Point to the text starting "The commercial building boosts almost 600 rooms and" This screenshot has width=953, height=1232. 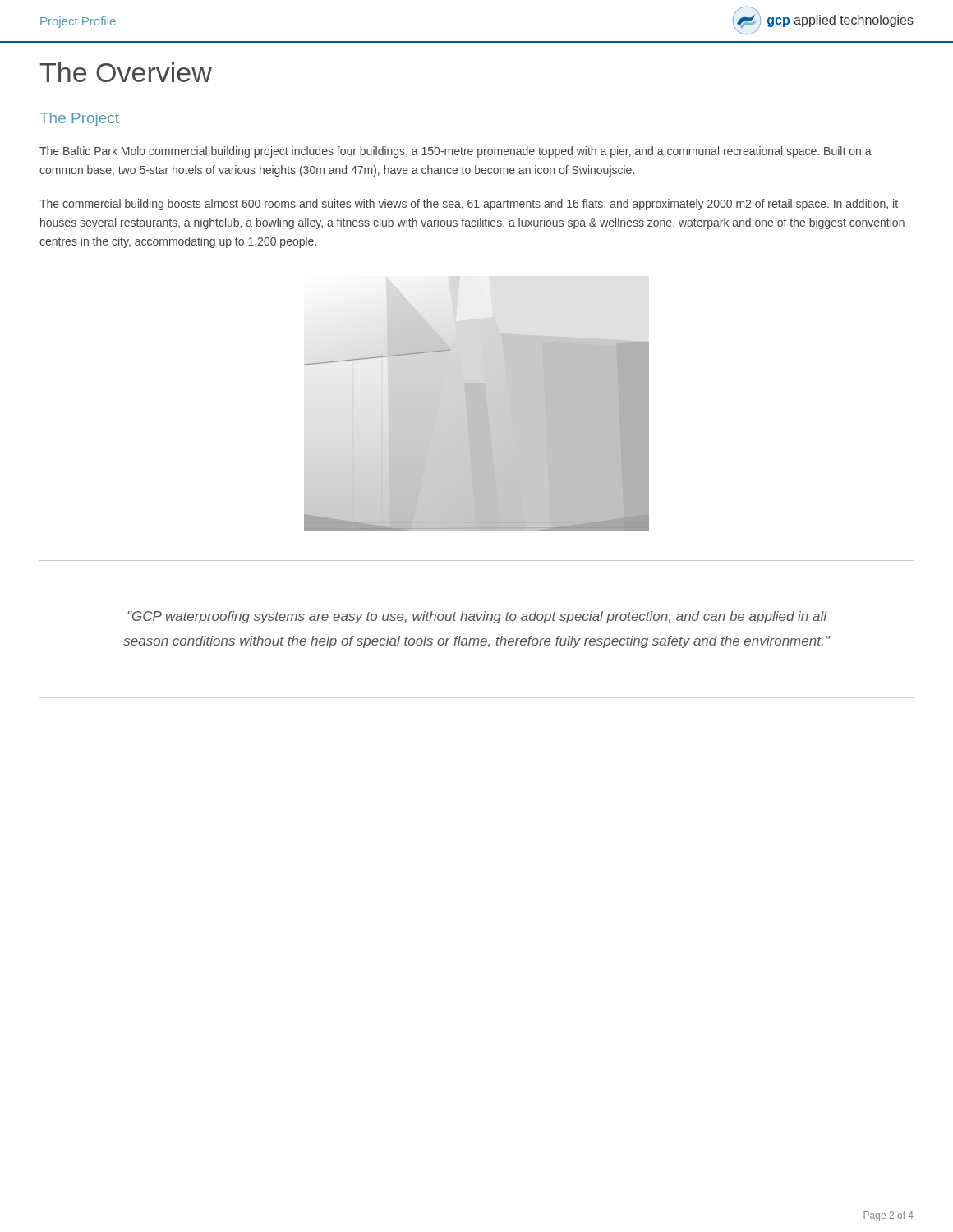click(476, 223)
